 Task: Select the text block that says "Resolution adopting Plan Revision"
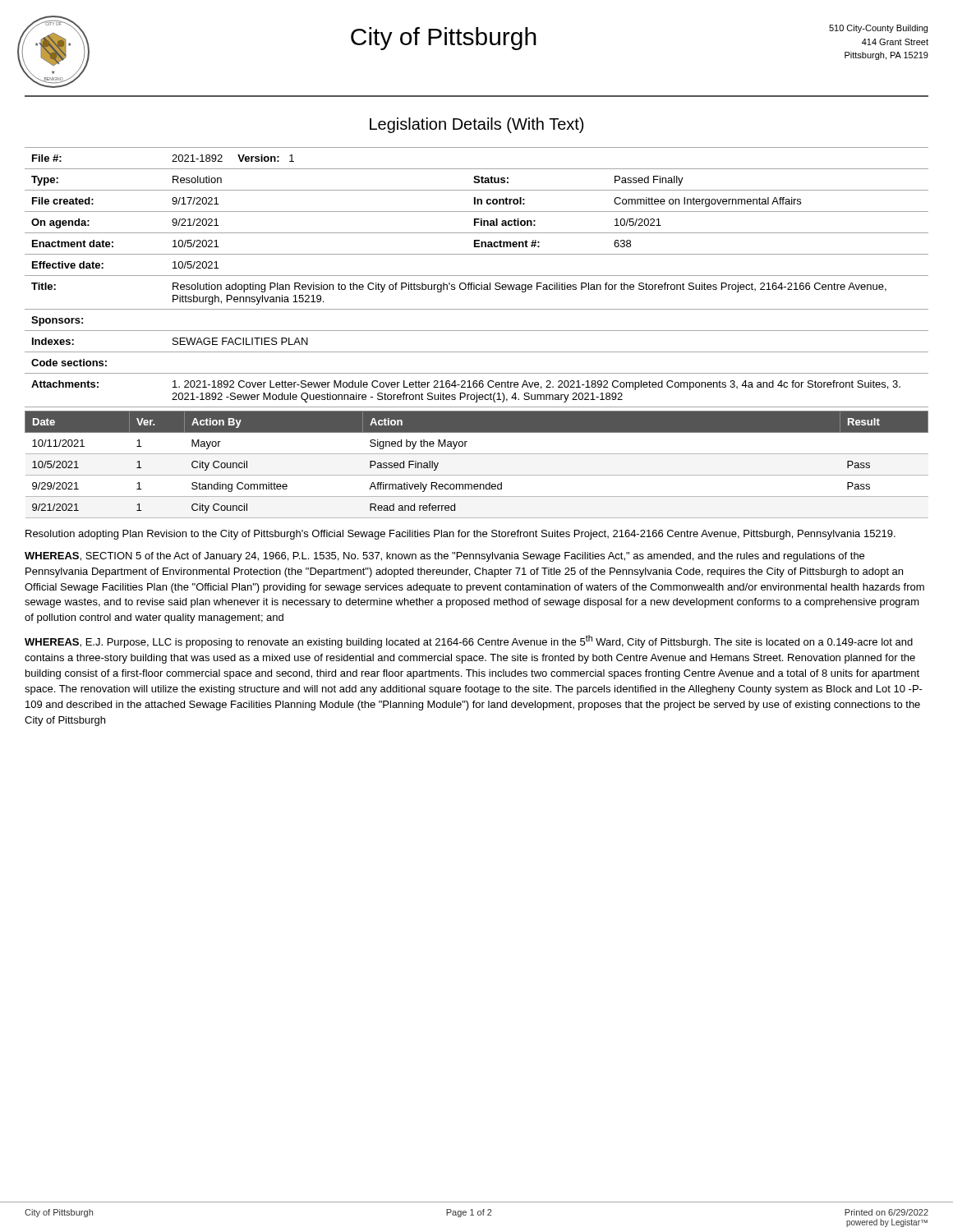(476, 534)
